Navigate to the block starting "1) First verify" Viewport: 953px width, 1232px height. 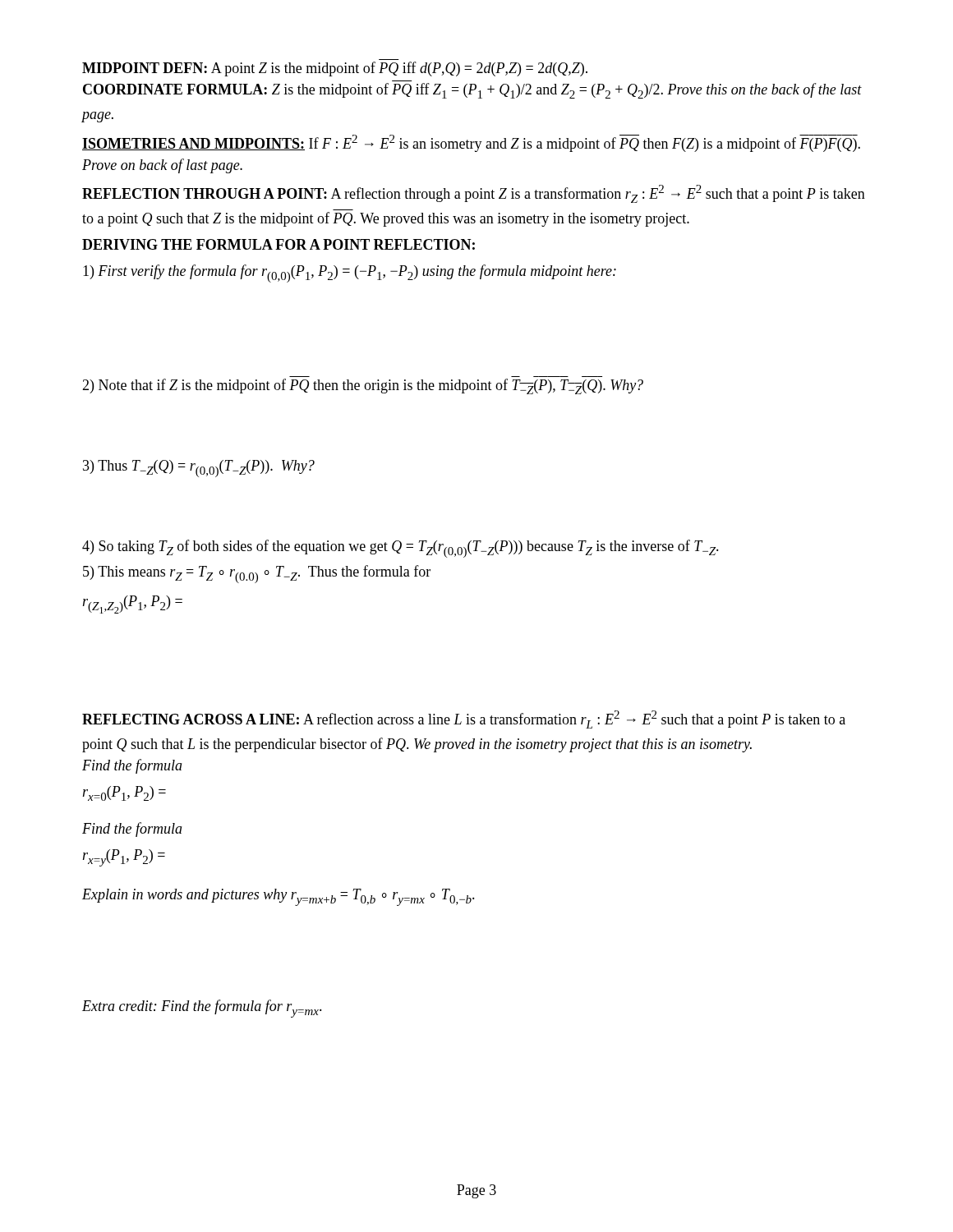tap(350, 273)
